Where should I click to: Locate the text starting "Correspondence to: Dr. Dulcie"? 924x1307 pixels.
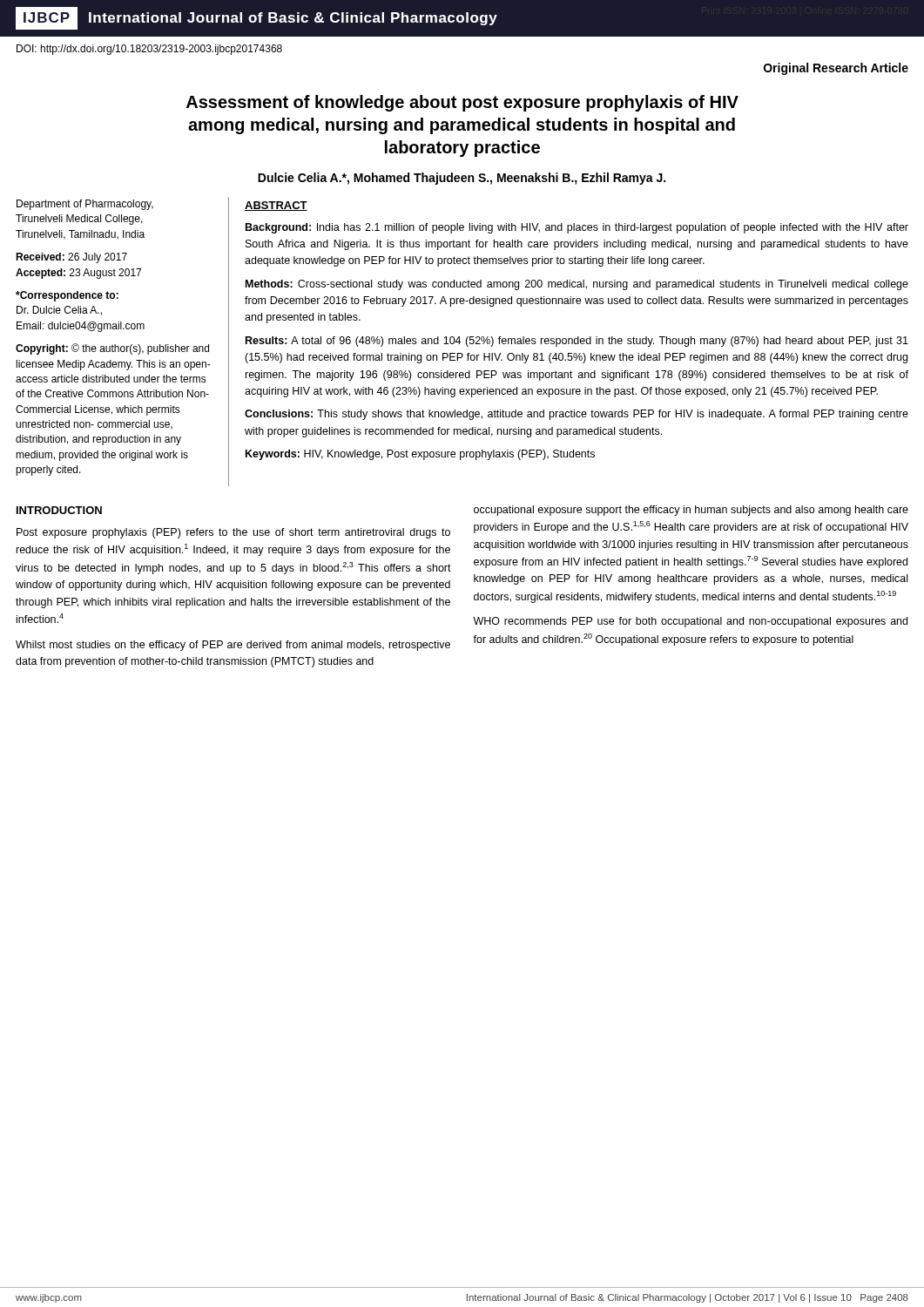(80, 310)
